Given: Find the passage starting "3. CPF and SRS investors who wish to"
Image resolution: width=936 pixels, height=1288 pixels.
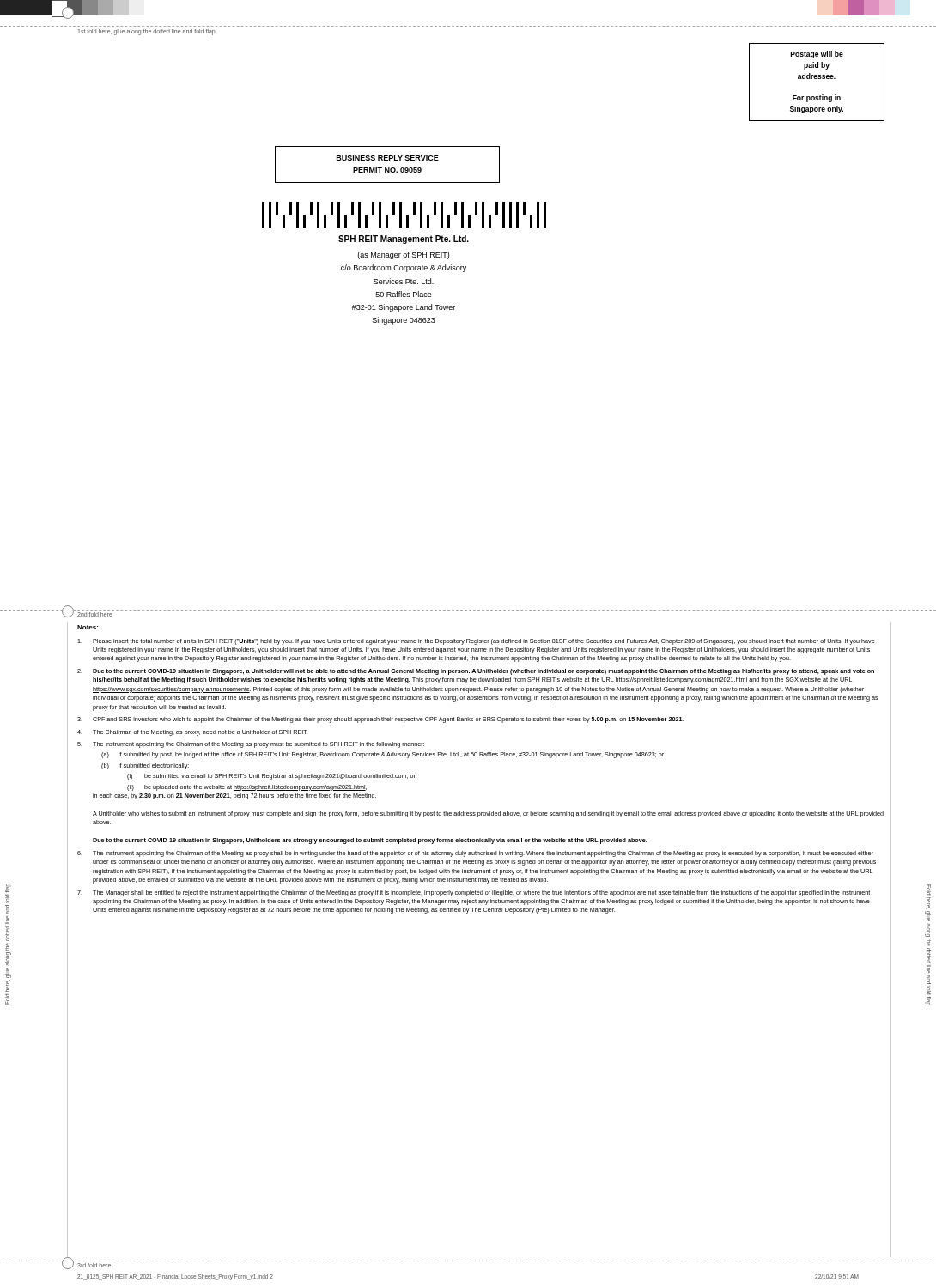Looking at the screenshot, I should tap(481, 720).
